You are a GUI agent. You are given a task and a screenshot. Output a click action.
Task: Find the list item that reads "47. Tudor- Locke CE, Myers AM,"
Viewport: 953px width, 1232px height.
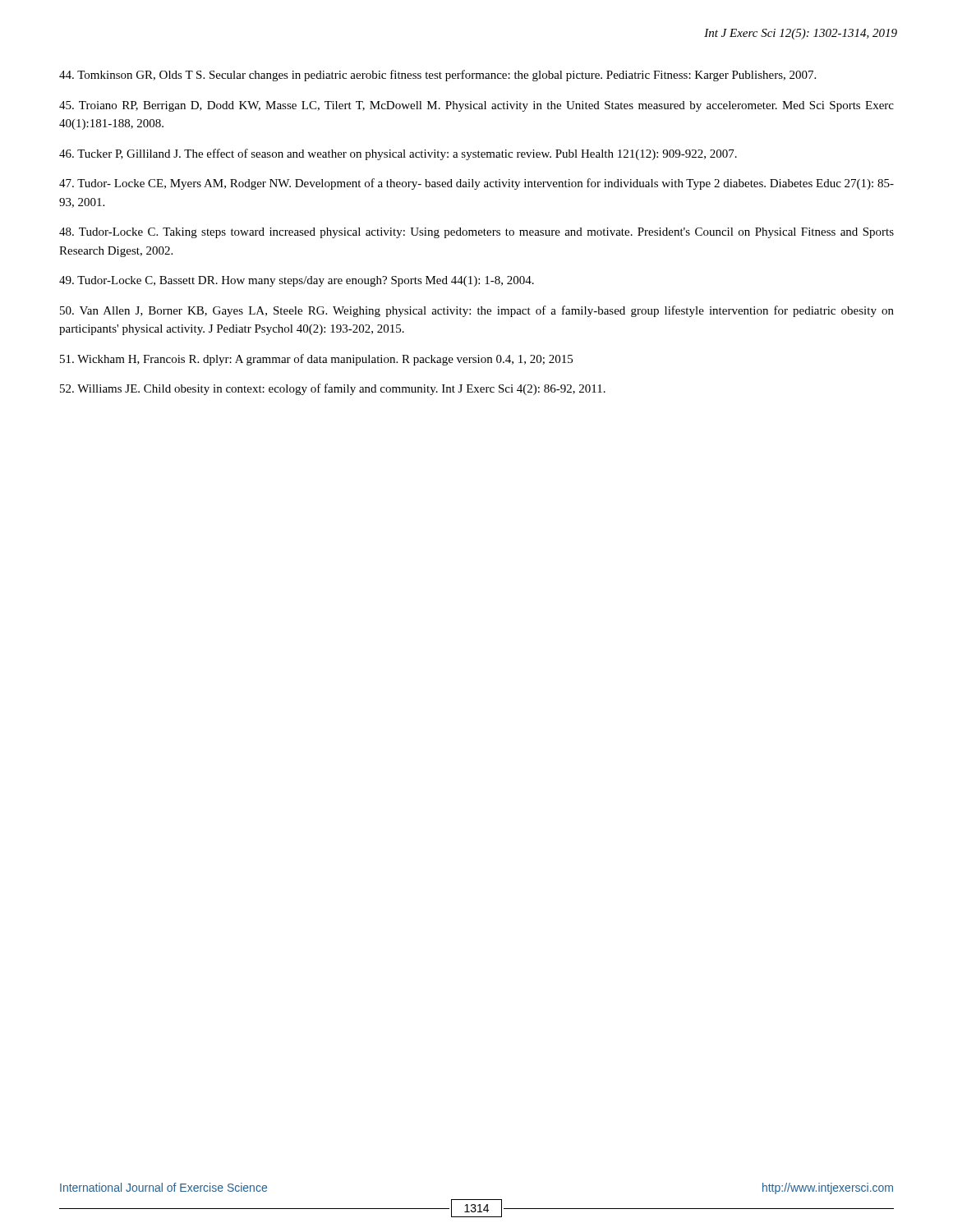(476, 192)
